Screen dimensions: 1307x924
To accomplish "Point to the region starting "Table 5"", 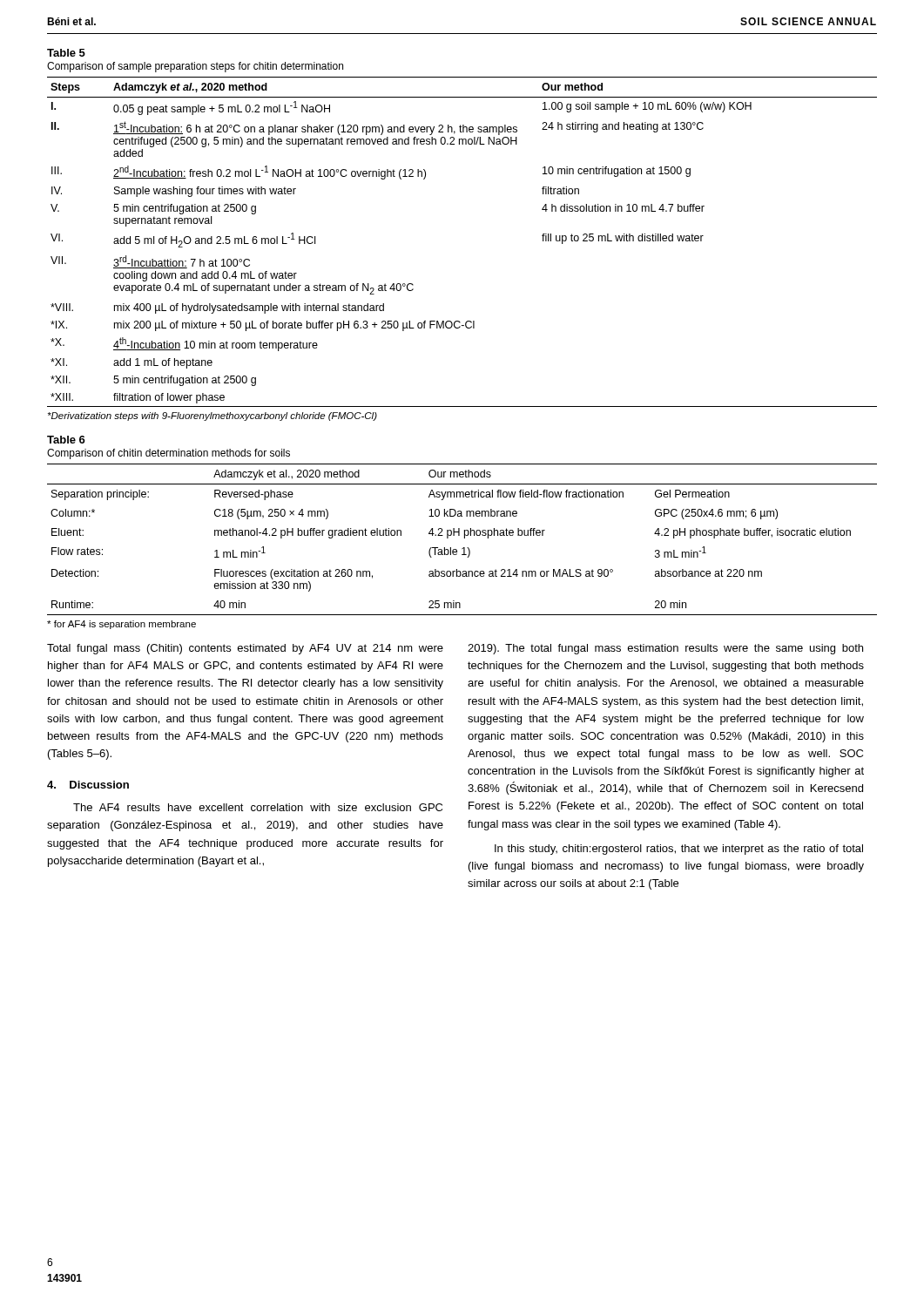I will (x=66, y=53).
